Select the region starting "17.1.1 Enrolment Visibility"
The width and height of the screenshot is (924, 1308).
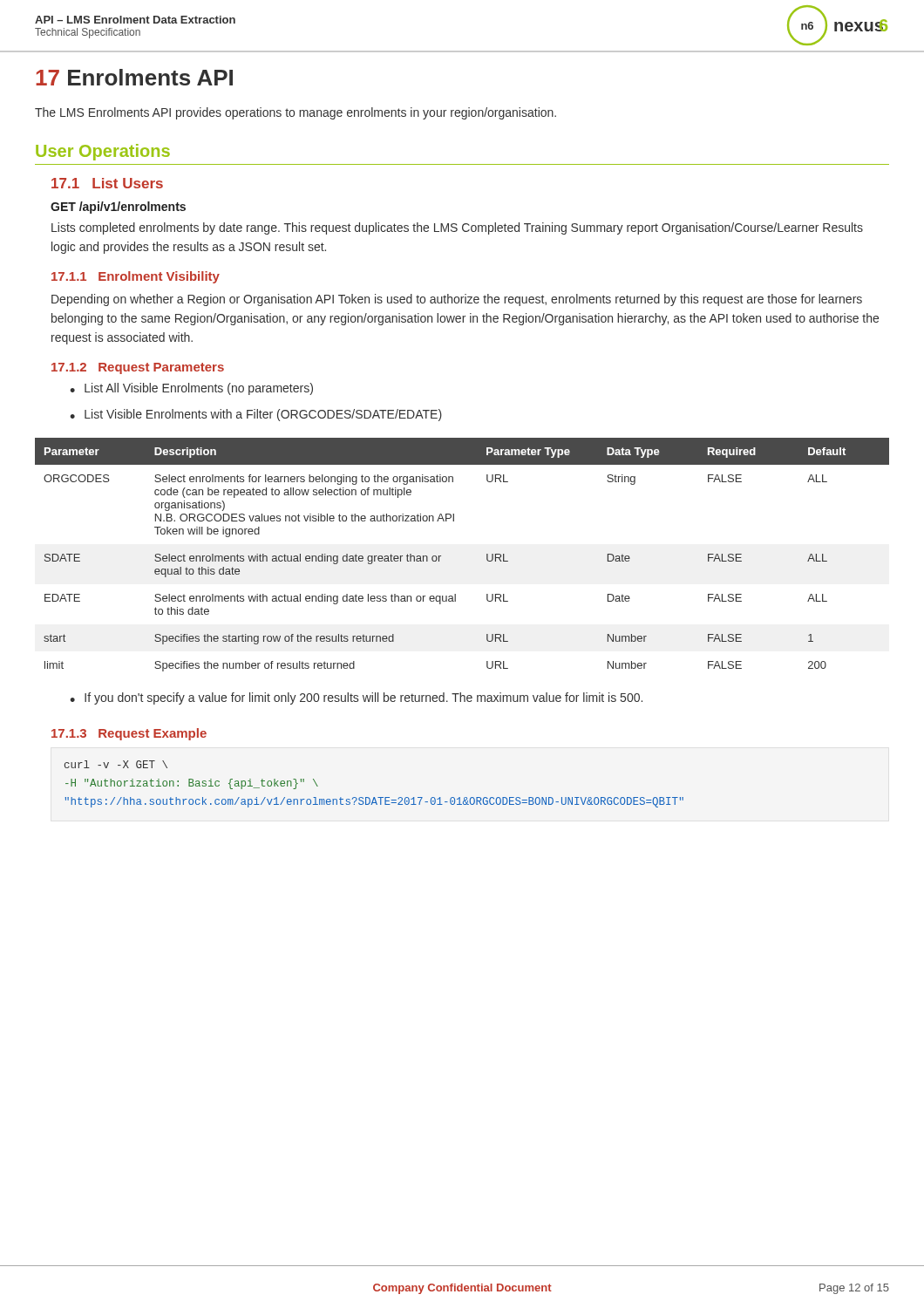(135, 276)
